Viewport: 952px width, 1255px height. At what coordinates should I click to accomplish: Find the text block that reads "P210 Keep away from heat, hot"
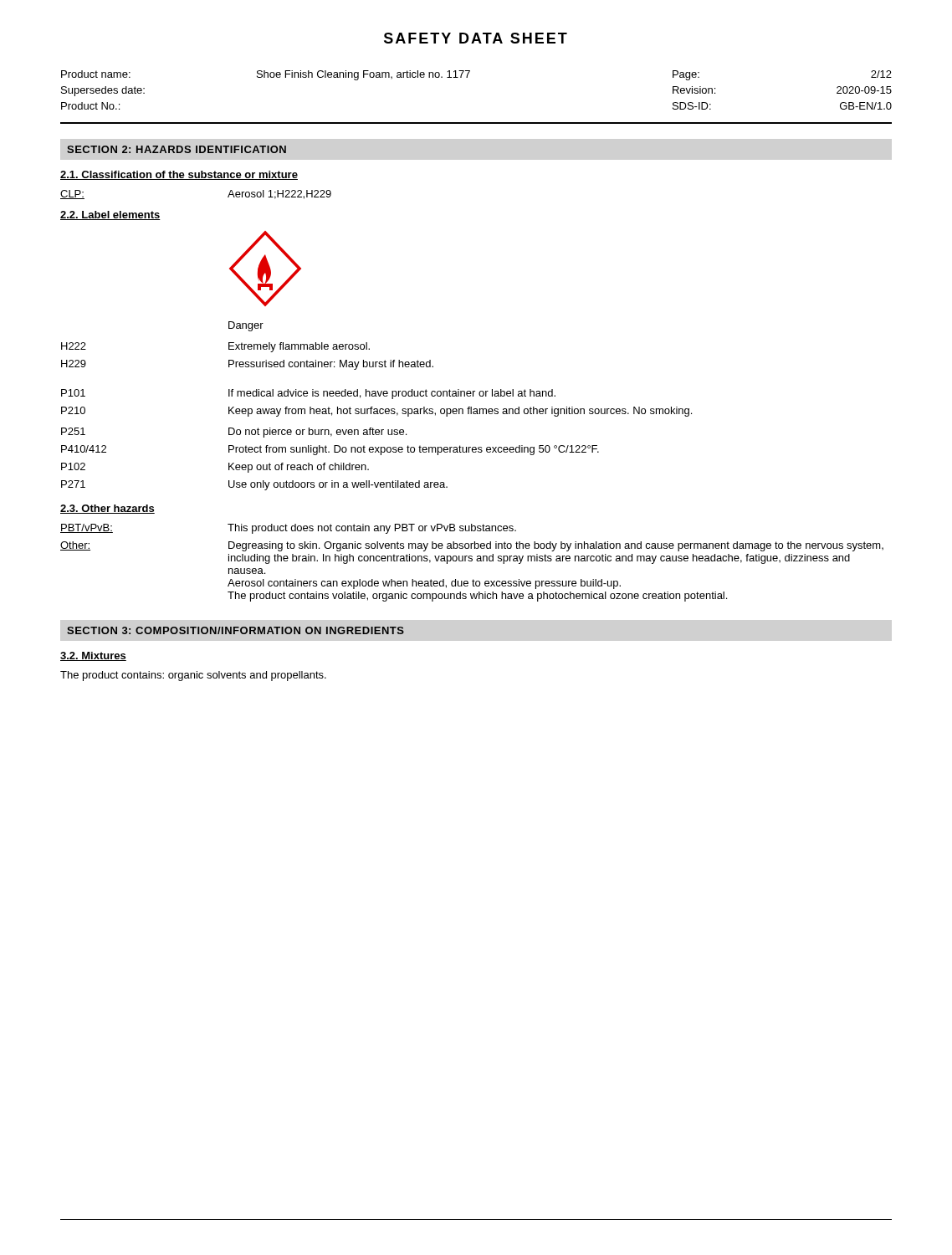coord(476,410)
